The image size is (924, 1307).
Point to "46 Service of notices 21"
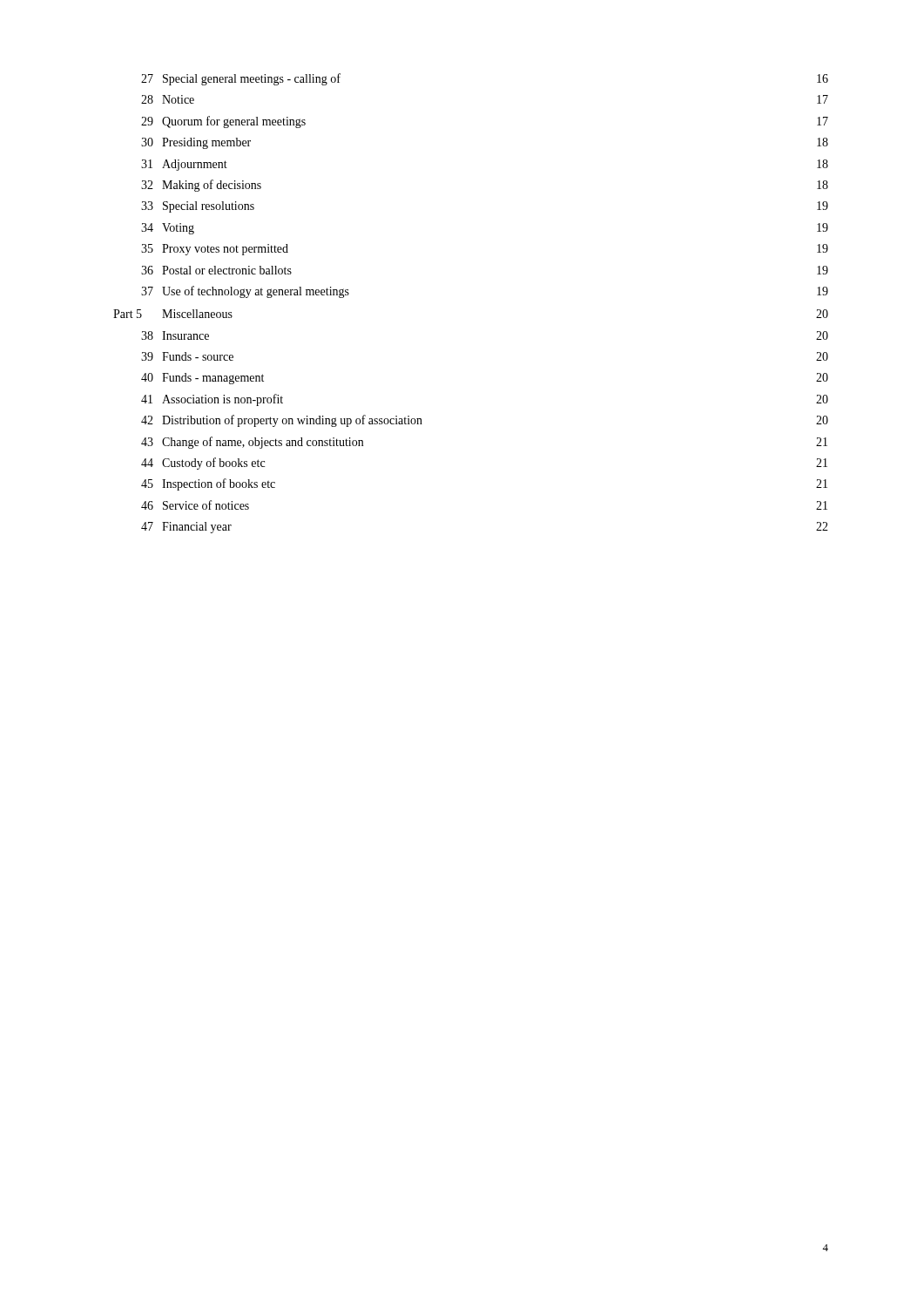click(196, 504)
